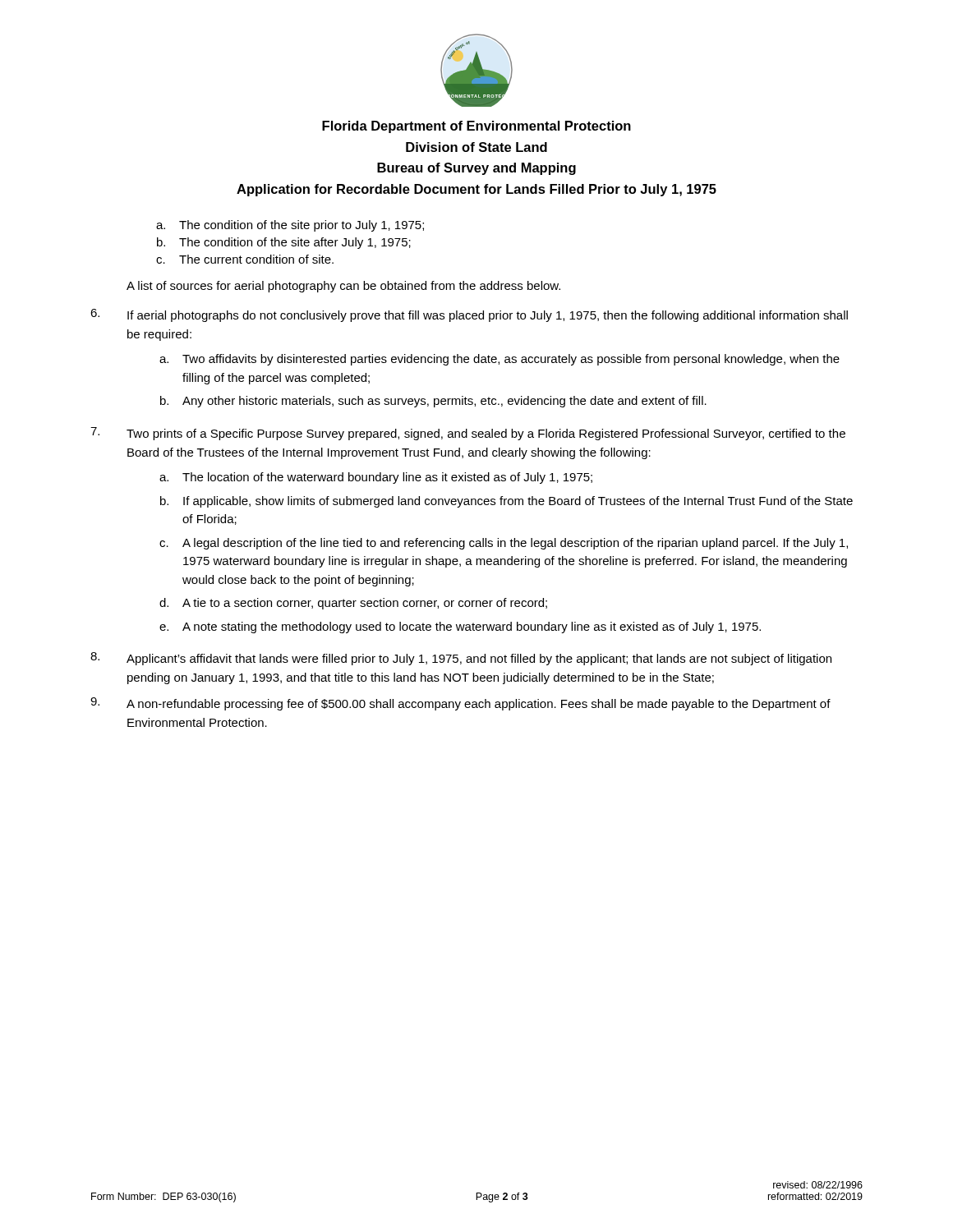
Task: Locate the element starting "a. Two affidavits by disinterested parties evidencing"
Action: (511, 368)
